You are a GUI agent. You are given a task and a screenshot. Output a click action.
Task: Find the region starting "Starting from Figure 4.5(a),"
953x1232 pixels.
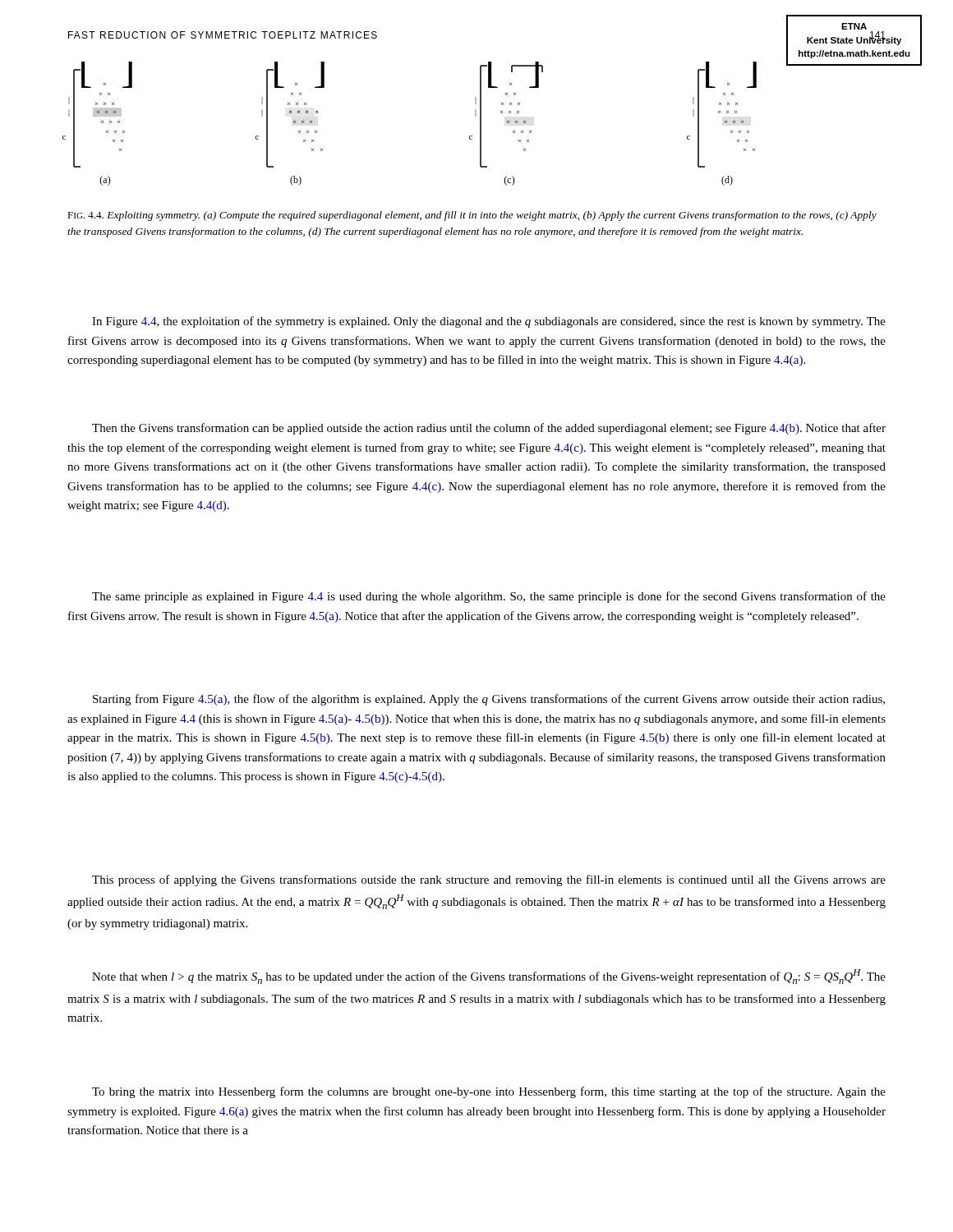coord(476,738)
